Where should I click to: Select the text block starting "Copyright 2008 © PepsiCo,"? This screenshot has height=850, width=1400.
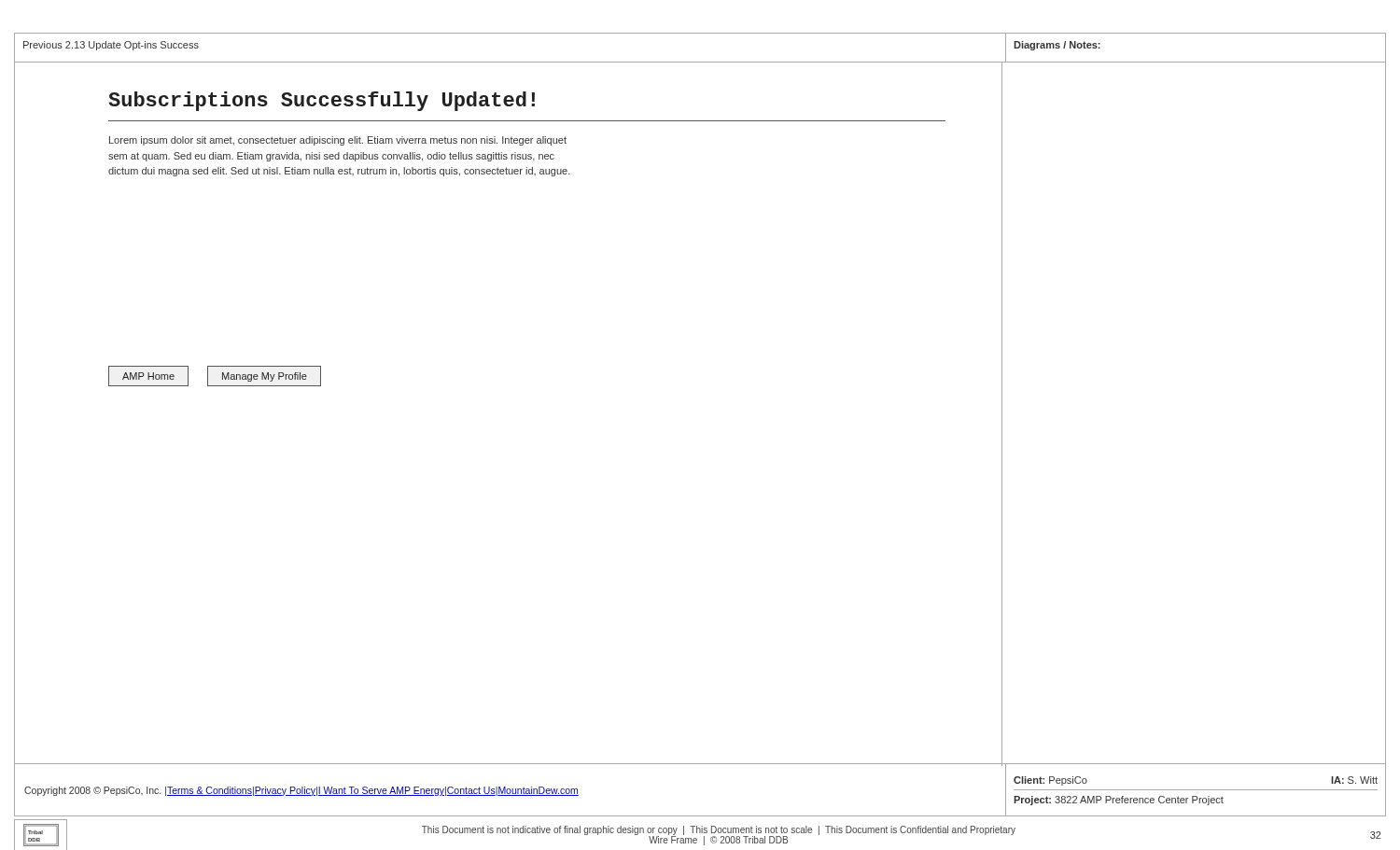[x=301, y=790]
